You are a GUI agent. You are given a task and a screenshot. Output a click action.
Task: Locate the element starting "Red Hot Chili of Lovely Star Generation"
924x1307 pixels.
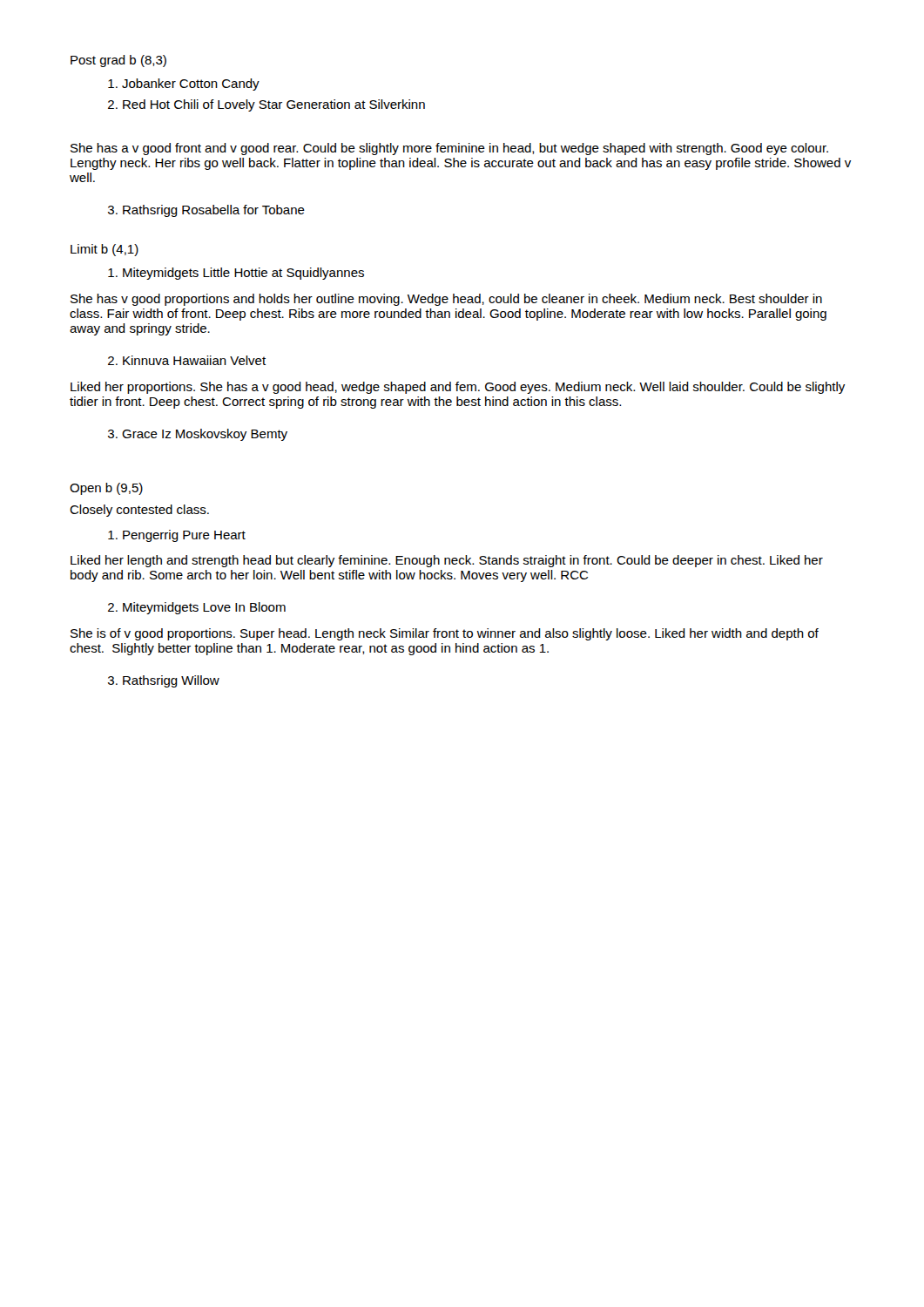coord(274,104)
